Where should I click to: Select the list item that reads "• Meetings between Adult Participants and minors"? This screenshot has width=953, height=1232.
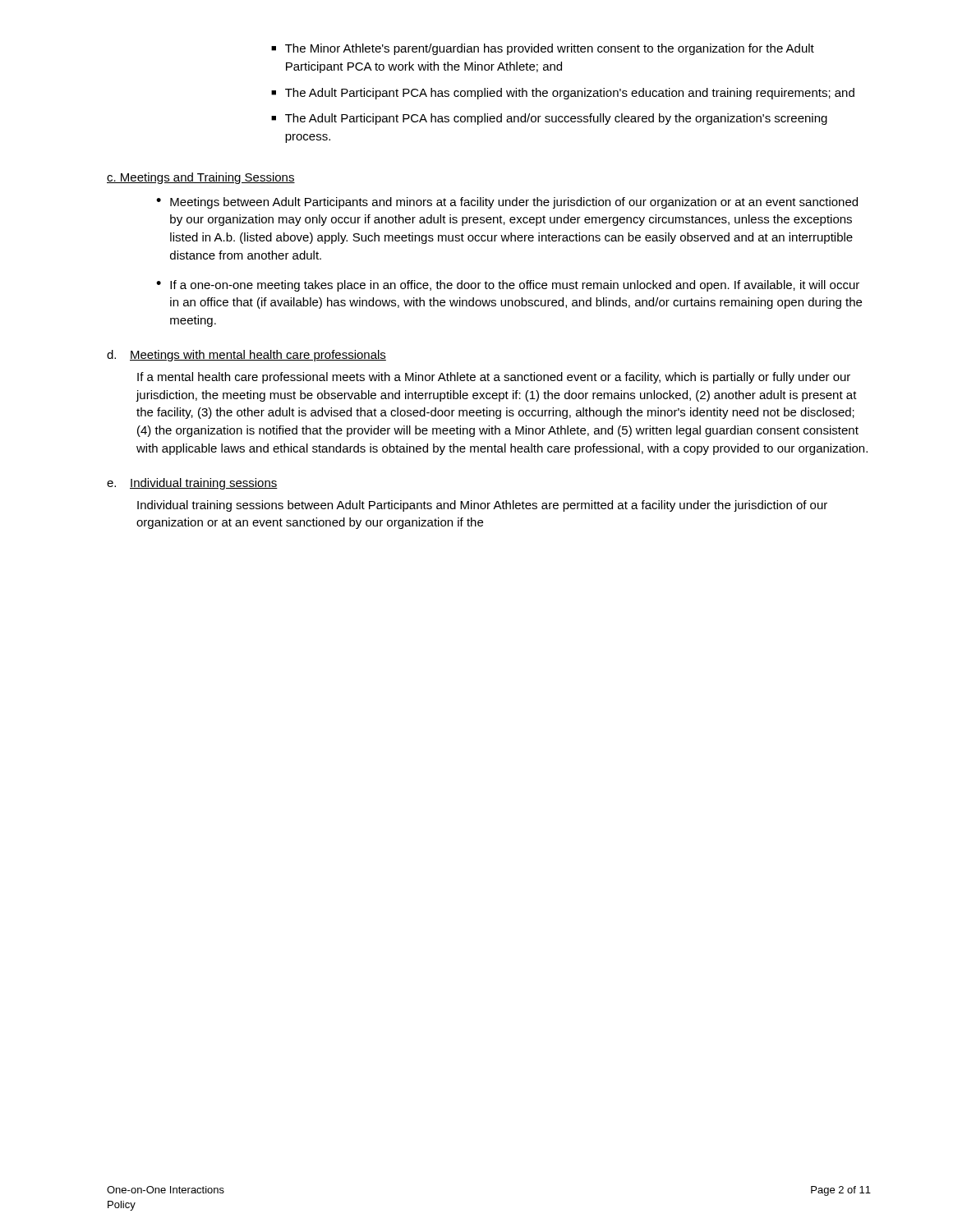pyautogui.click(x=513, y=228)
